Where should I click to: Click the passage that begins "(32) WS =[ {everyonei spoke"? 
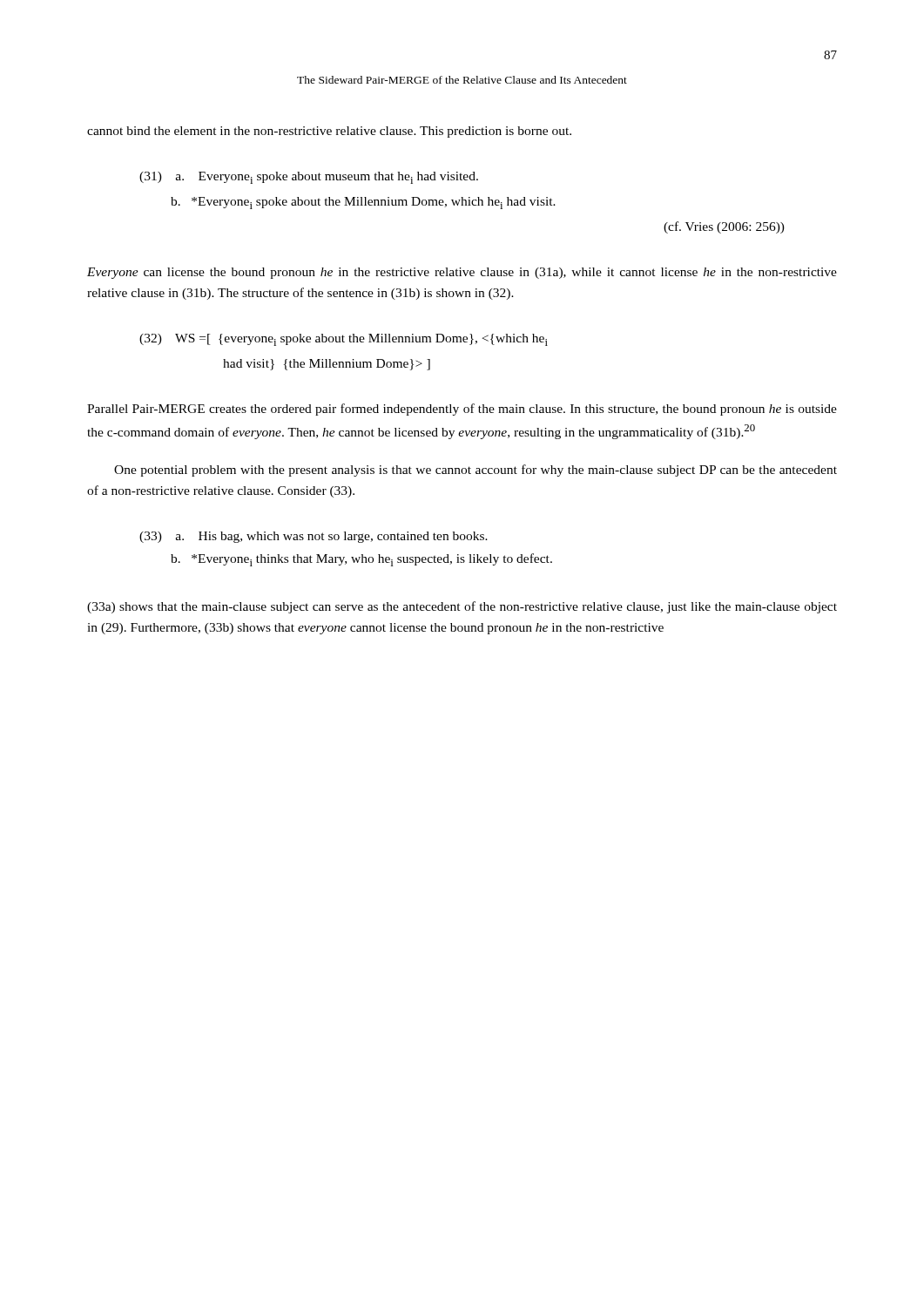click(488, 351)
